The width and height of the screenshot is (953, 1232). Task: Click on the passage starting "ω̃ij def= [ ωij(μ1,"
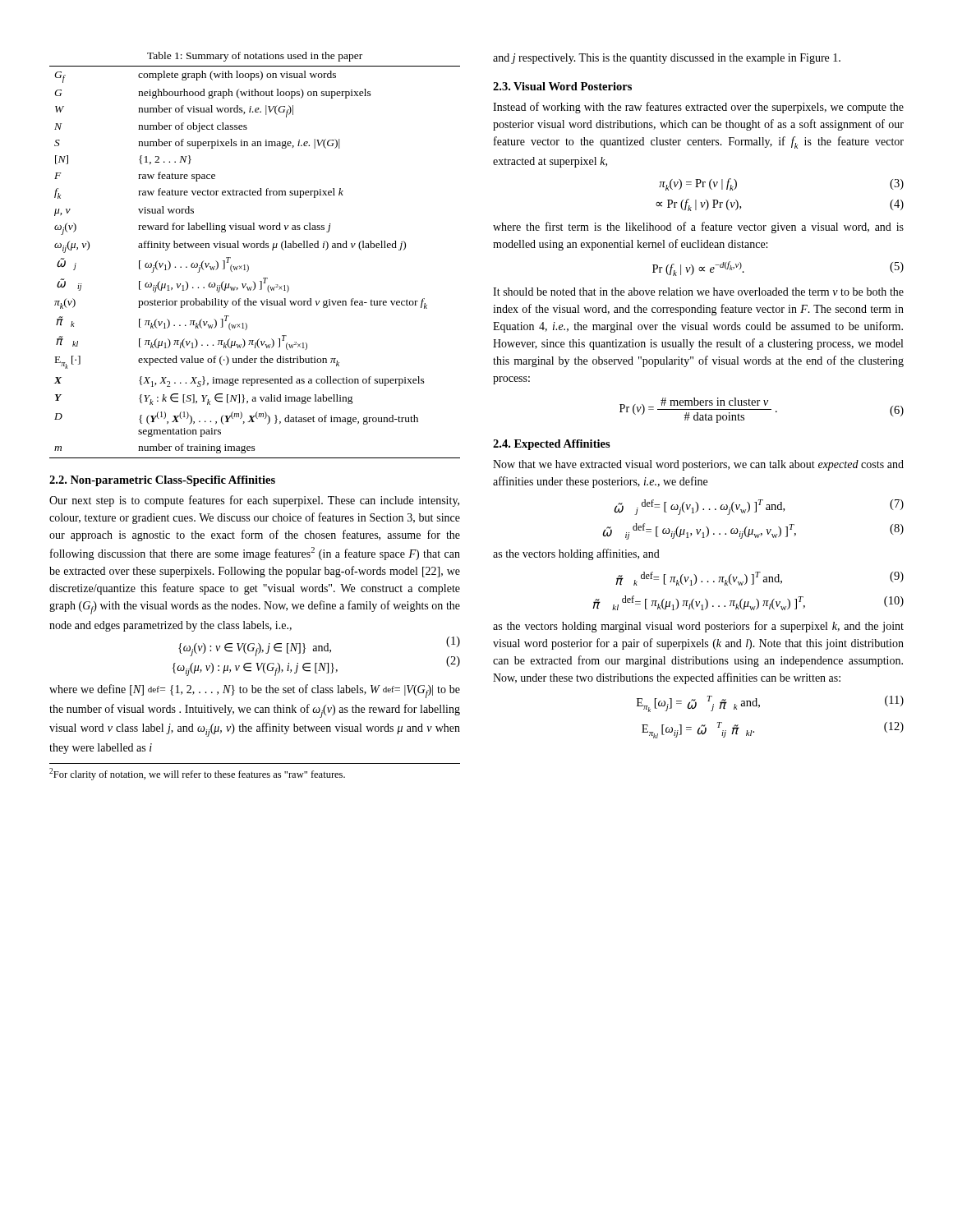click(x=752, y=530)
